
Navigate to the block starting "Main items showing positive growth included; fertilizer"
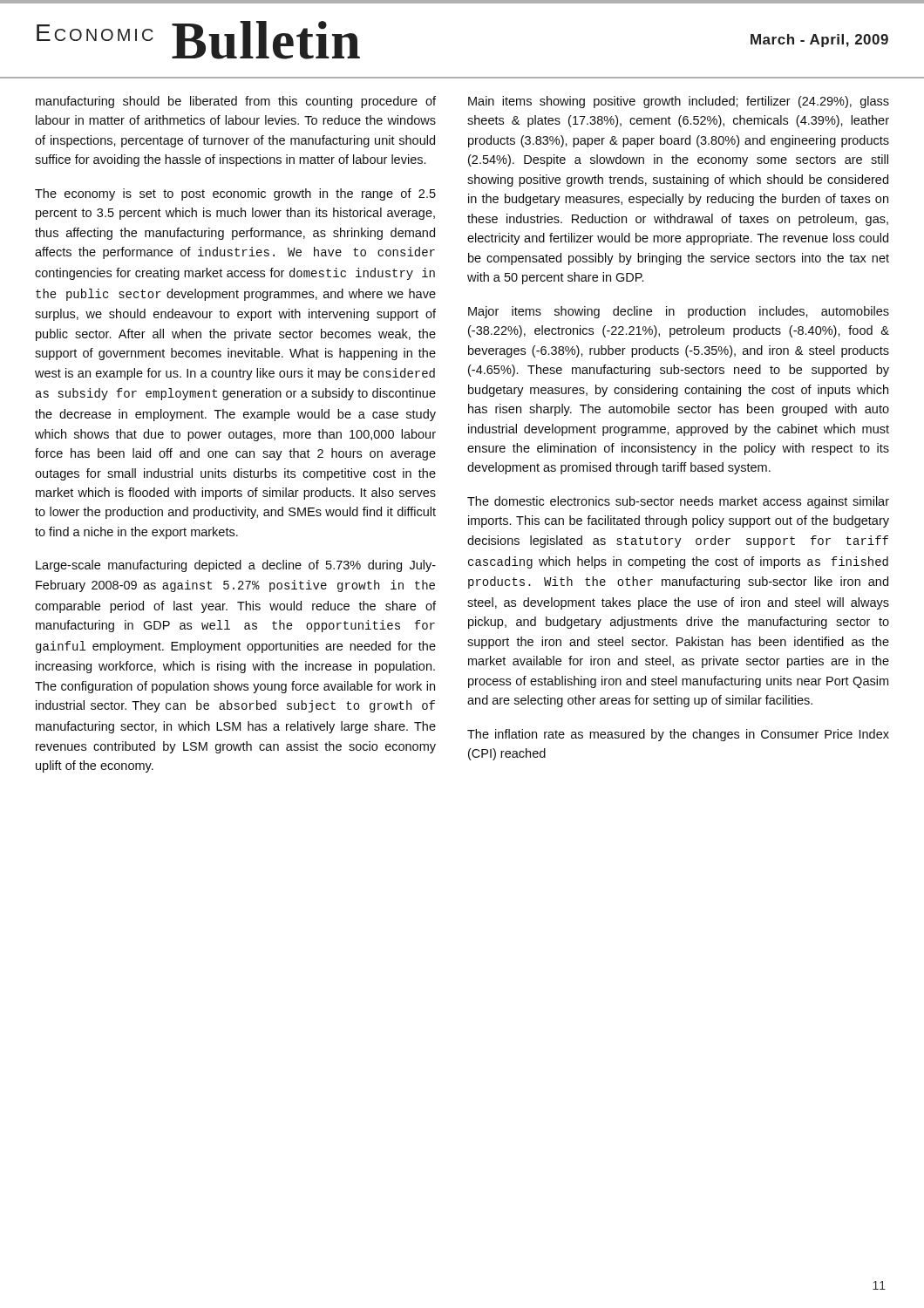coord(678,190)
